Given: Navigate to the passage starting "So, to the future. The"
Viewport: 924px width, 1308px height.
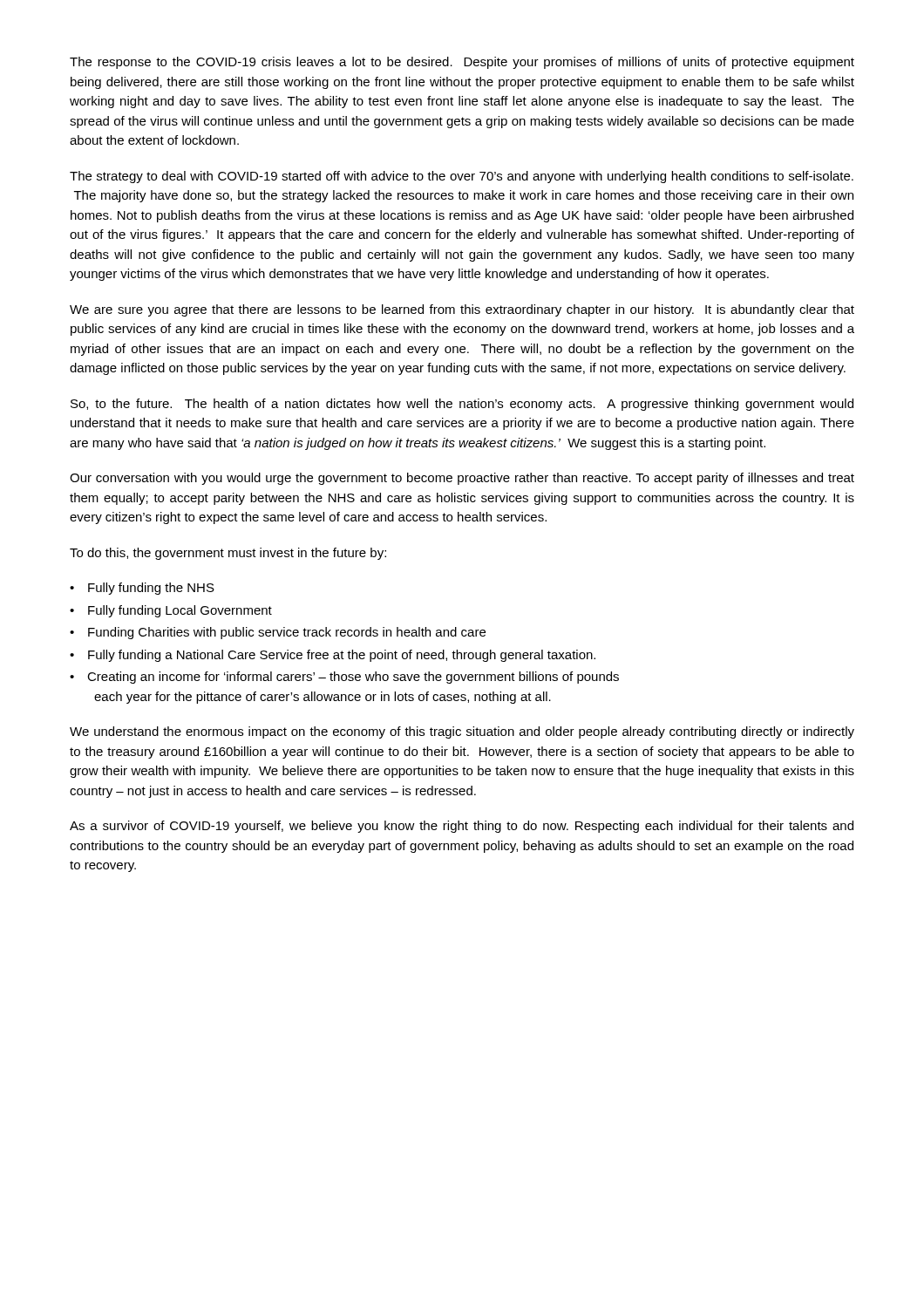Looking at the screenshot, I should click(462, 422).
